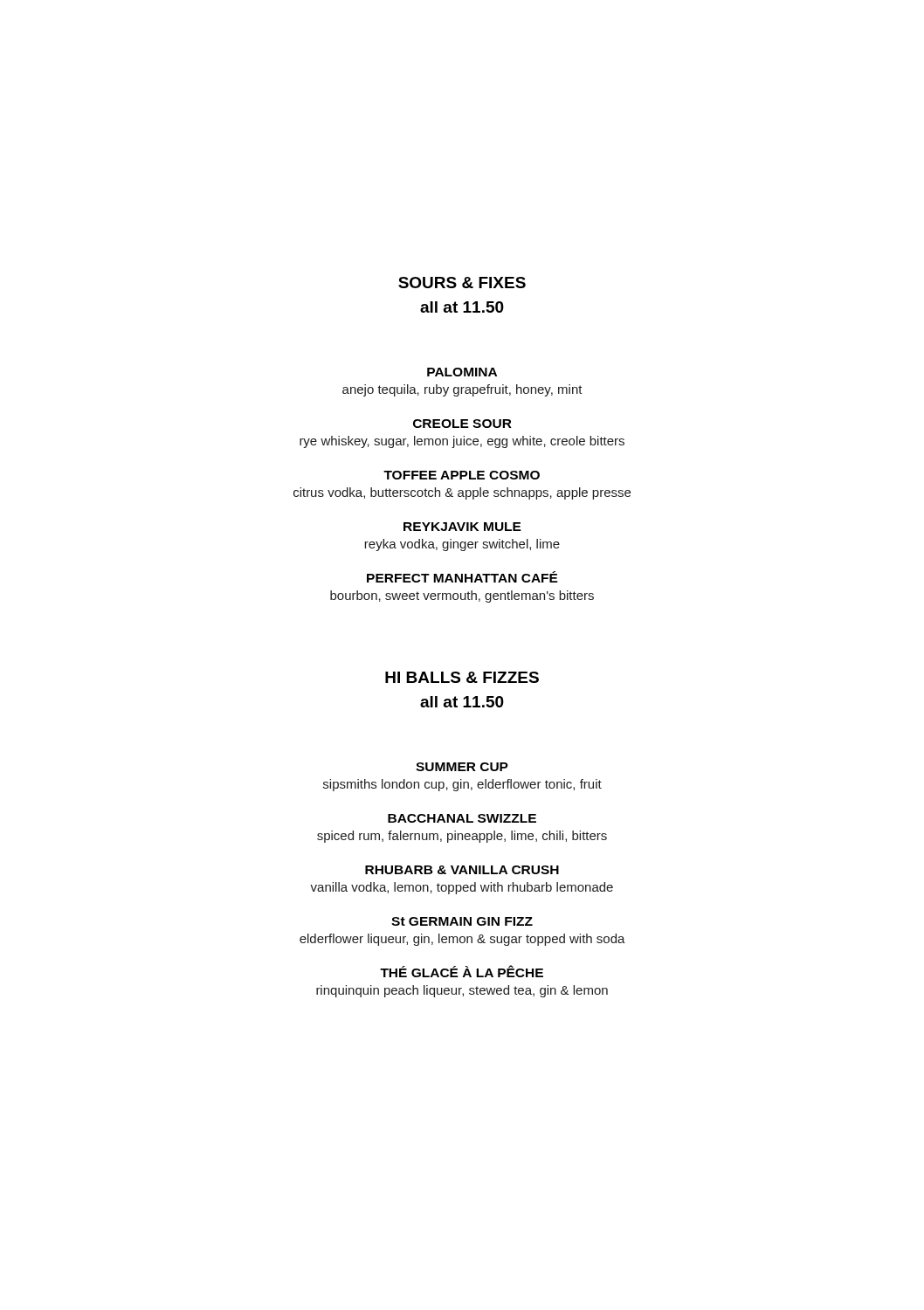Screen dimensions: 1310x924
Task: Point to the passage starting "PALOMINA anejo tequila, ruby grapefruit,"
Action: point(462,380)
